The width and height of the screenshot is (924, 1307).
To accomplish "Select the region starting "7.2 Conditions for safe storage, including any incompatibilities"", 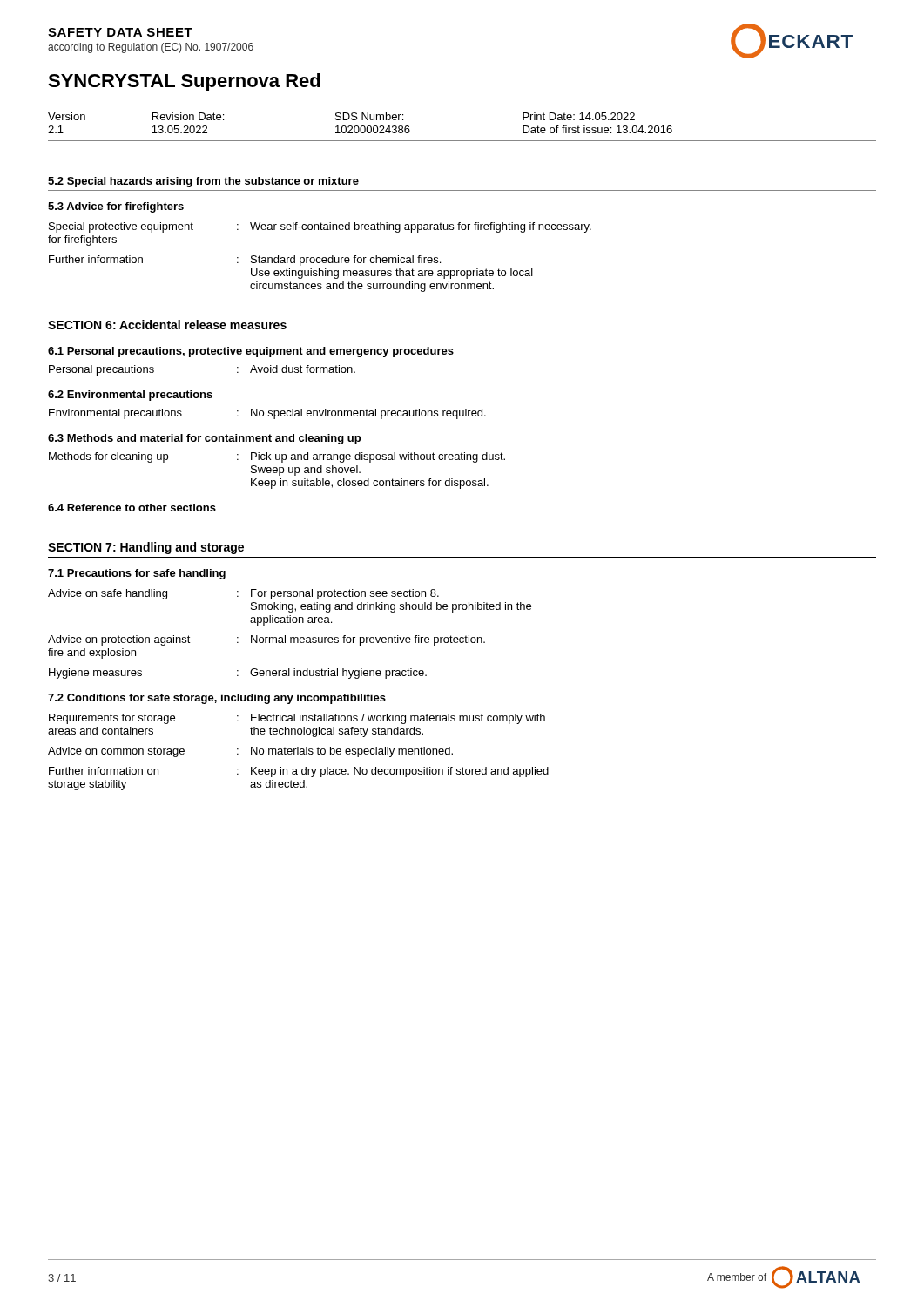I will point(217,698).
